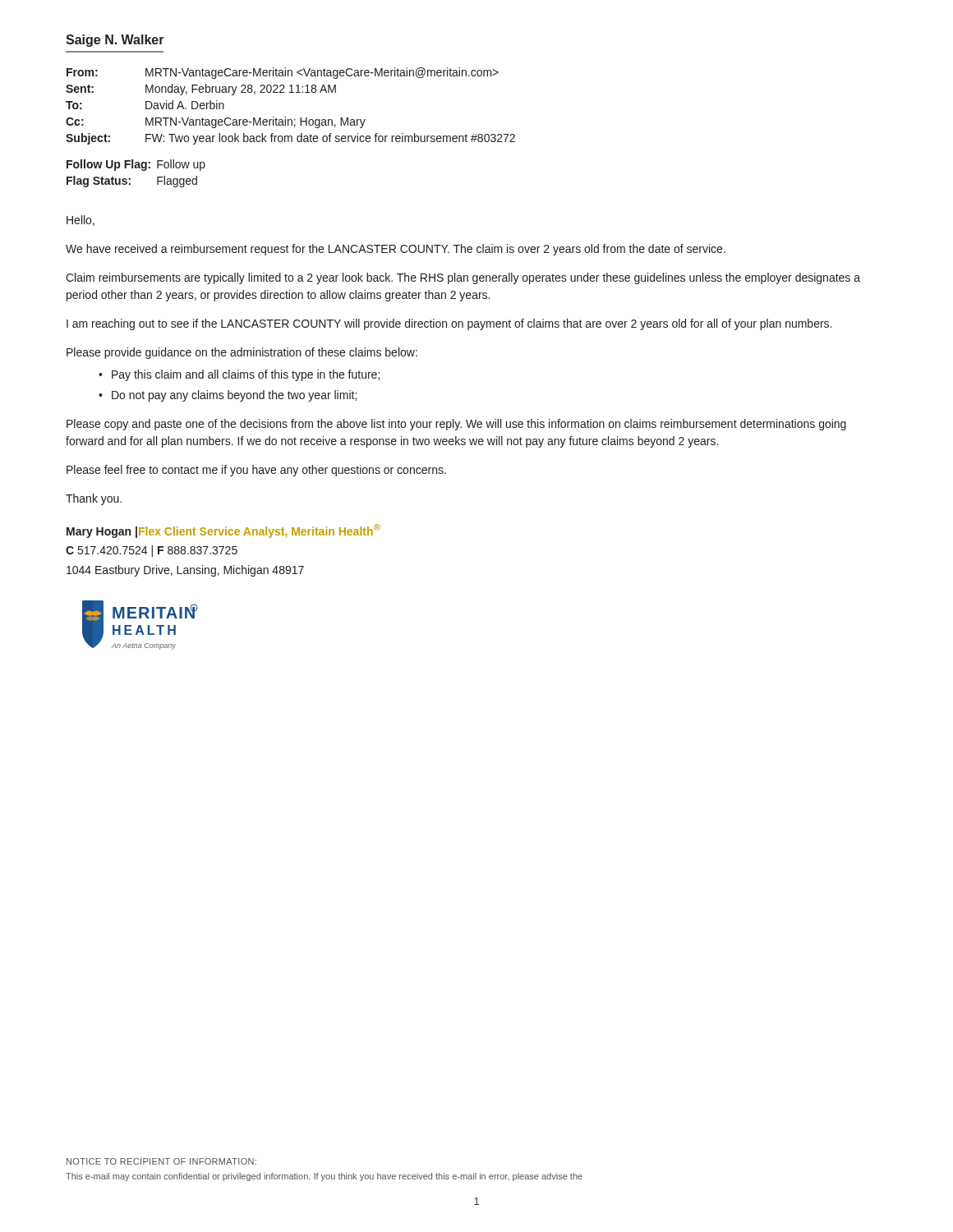
Task: Select the text block starting "Saige N. Walker"
Action: point(115,43)
